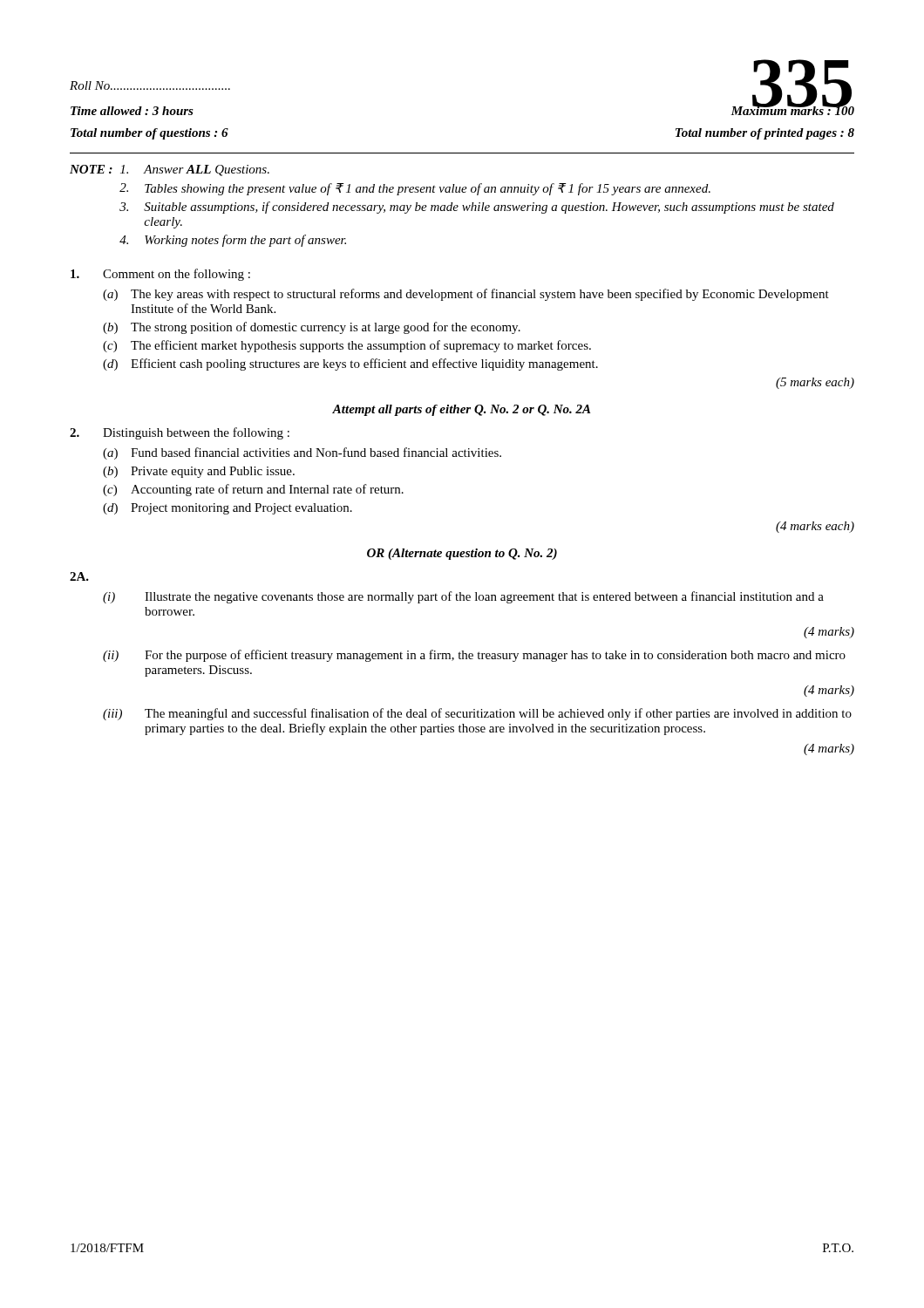Locate the block starting "1. Comment on the following :"
Screen dimensions: 1308x924
pos(160,275)
